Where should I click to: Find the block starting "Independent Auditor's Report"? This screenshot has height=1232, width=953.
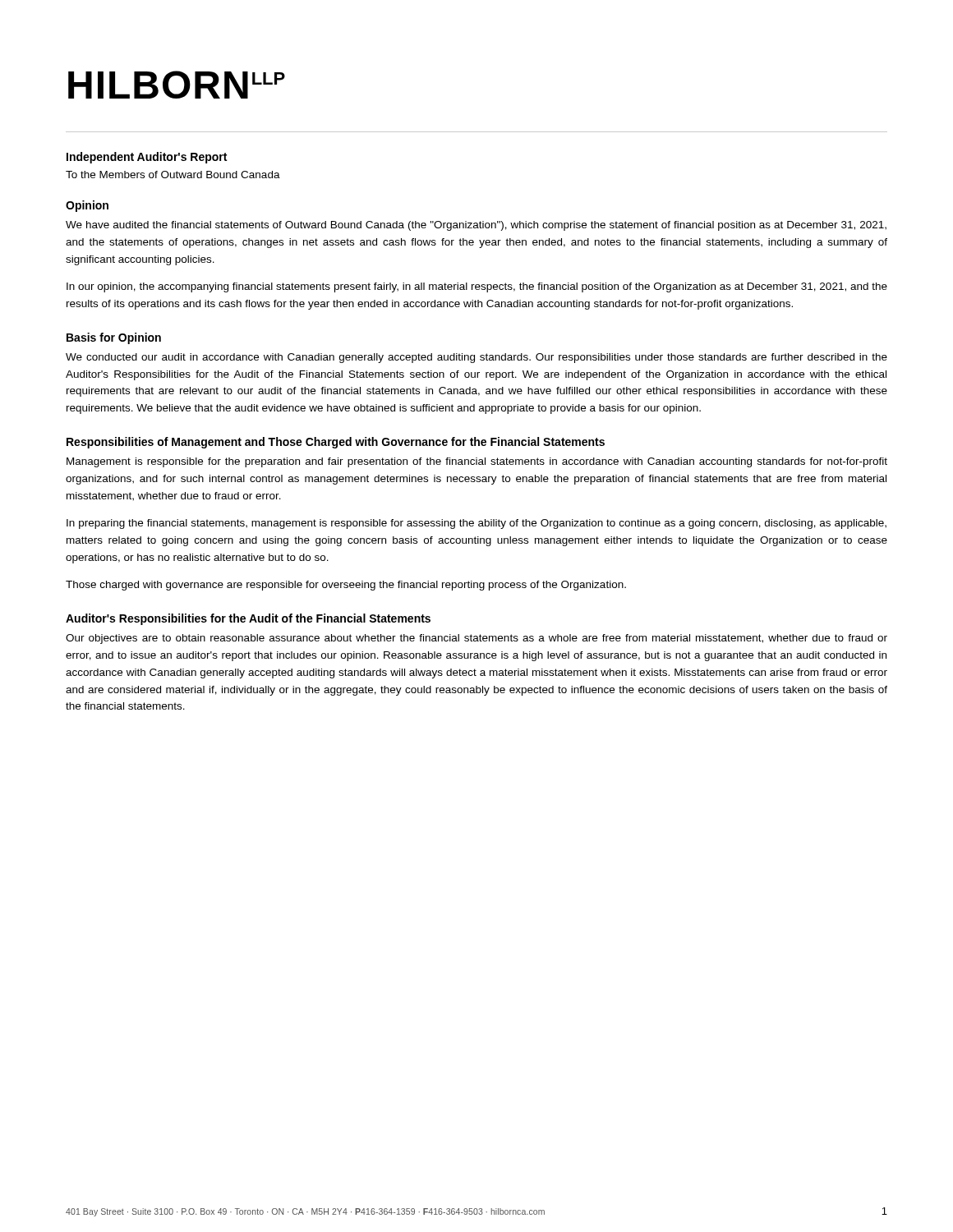tap(146, 157)
